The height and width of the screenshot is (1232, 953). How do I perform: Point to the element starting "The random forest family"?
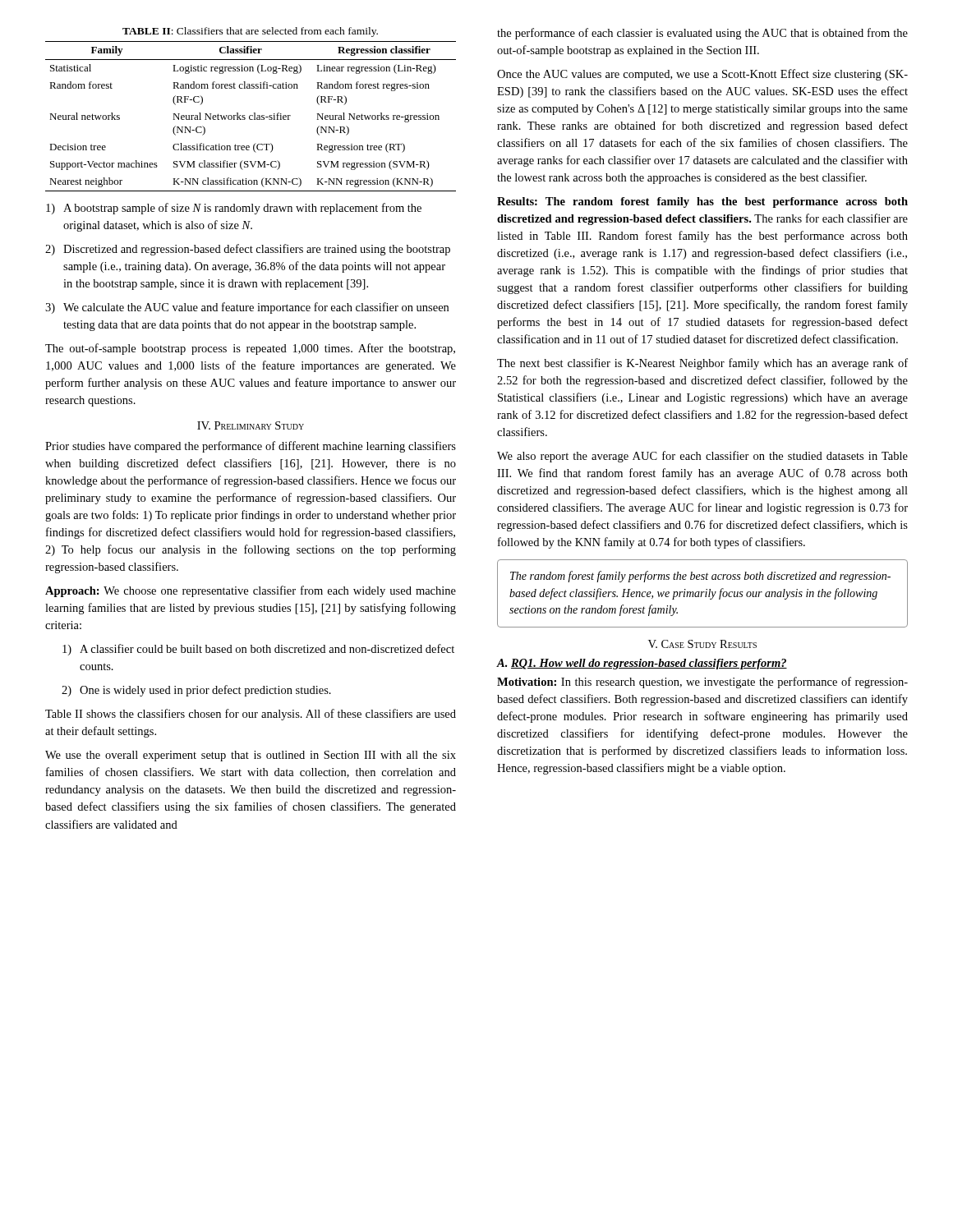700,593
